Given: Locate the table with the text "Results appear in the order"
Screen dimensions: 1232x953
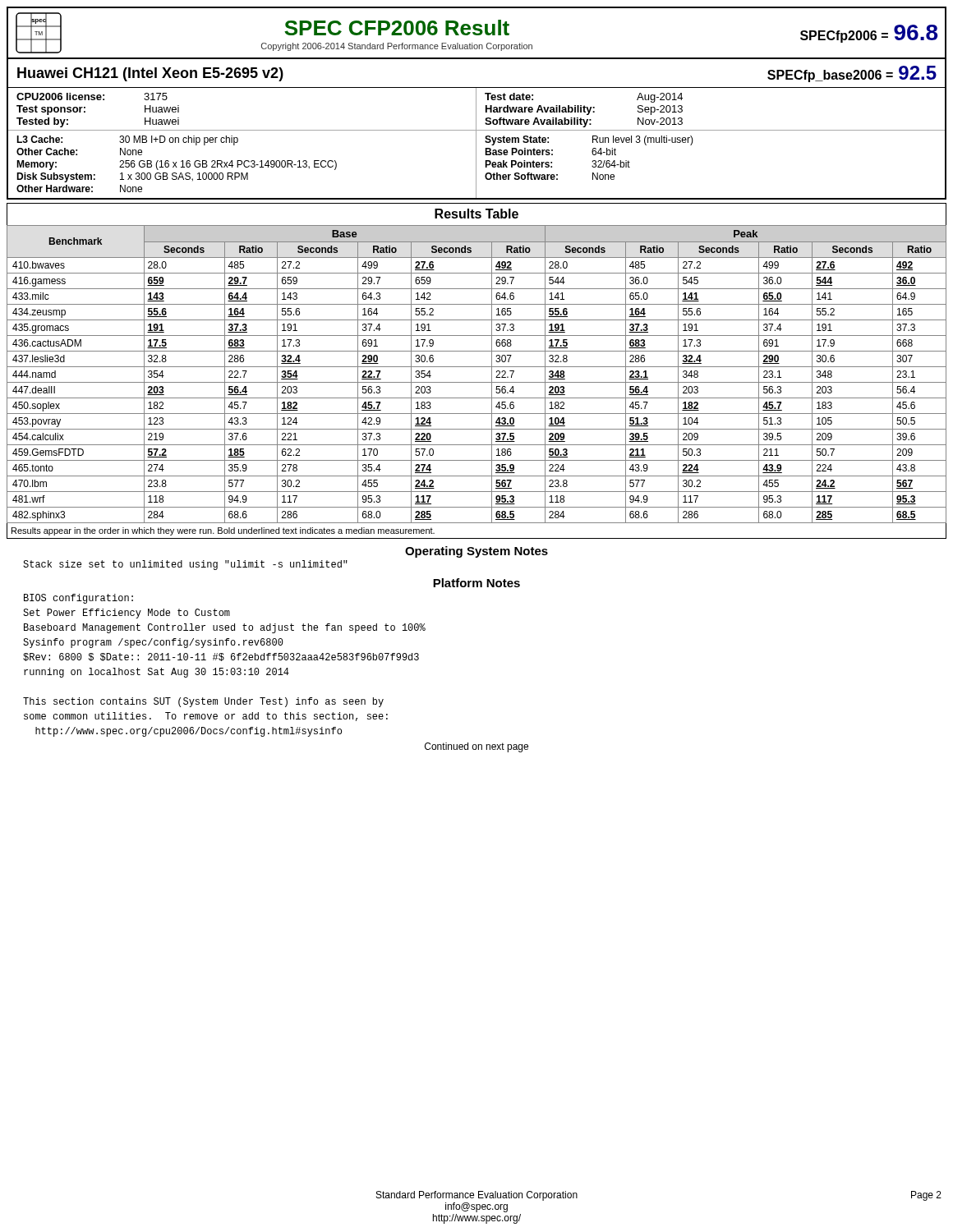Looking at the screenshot, I should click(476, 371).
